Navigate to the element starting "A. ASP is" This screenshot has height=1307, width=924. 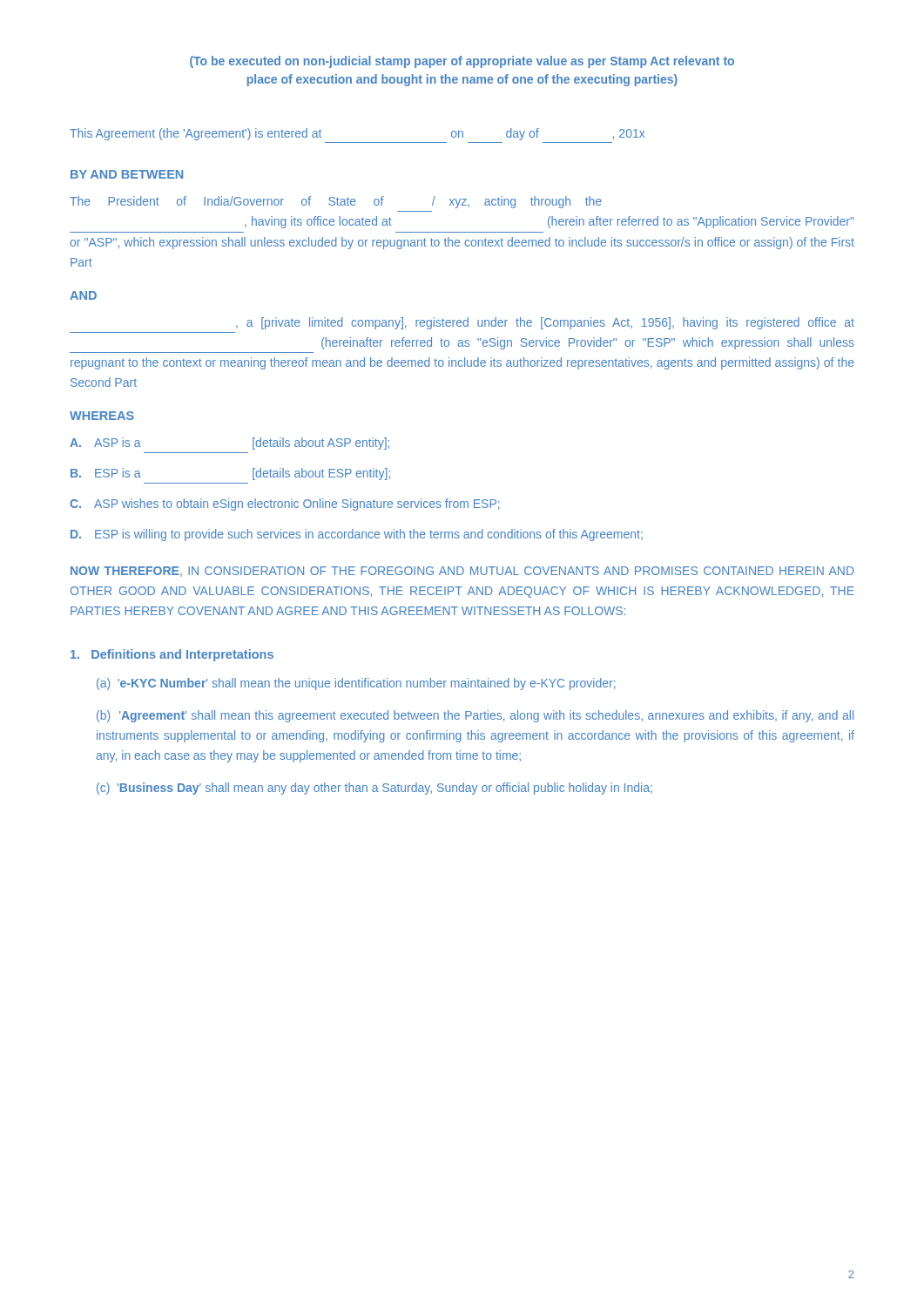(x=115, y=443)
